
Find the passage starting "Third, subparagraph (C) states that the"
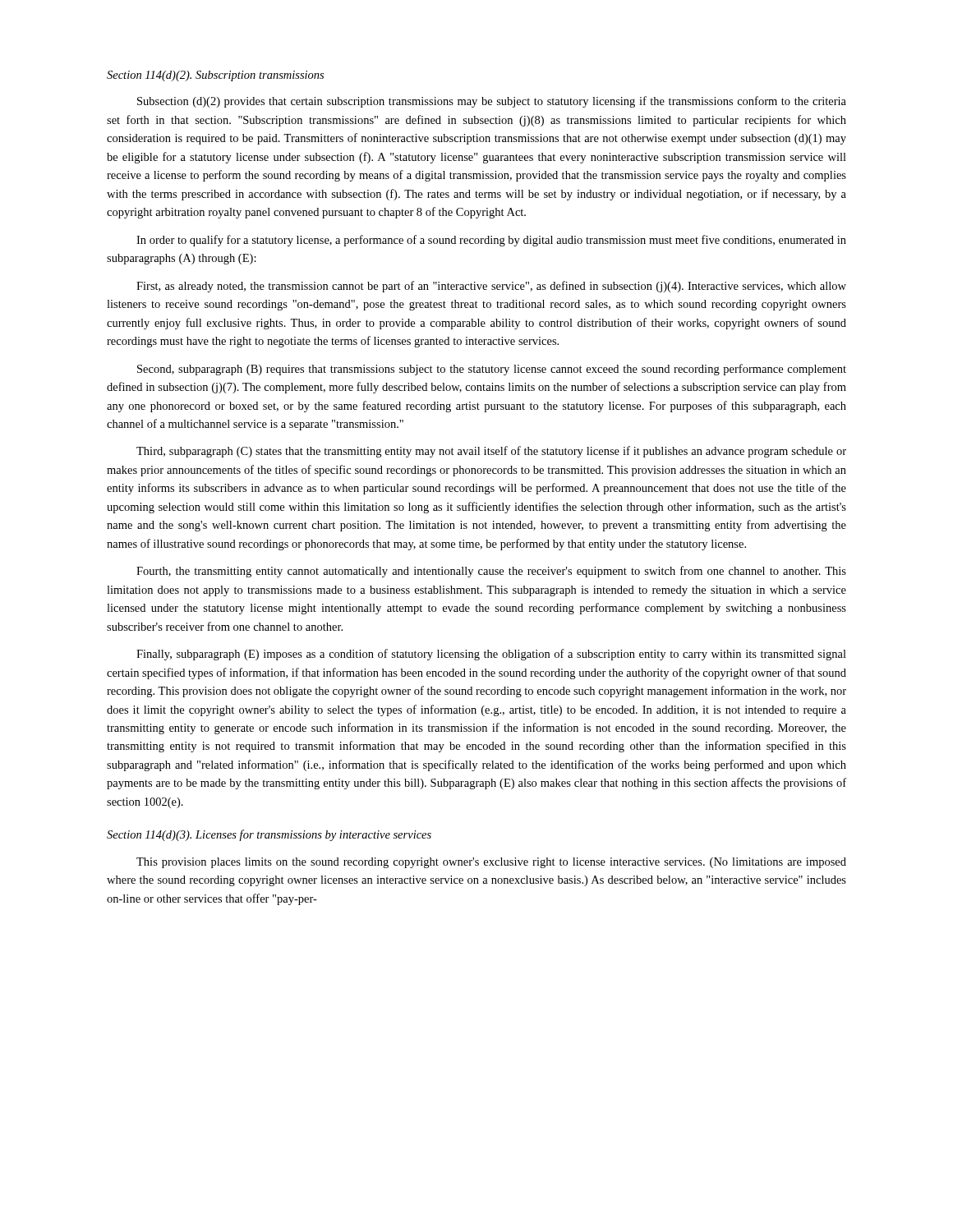pyautogui.click(x=476, y=497)
